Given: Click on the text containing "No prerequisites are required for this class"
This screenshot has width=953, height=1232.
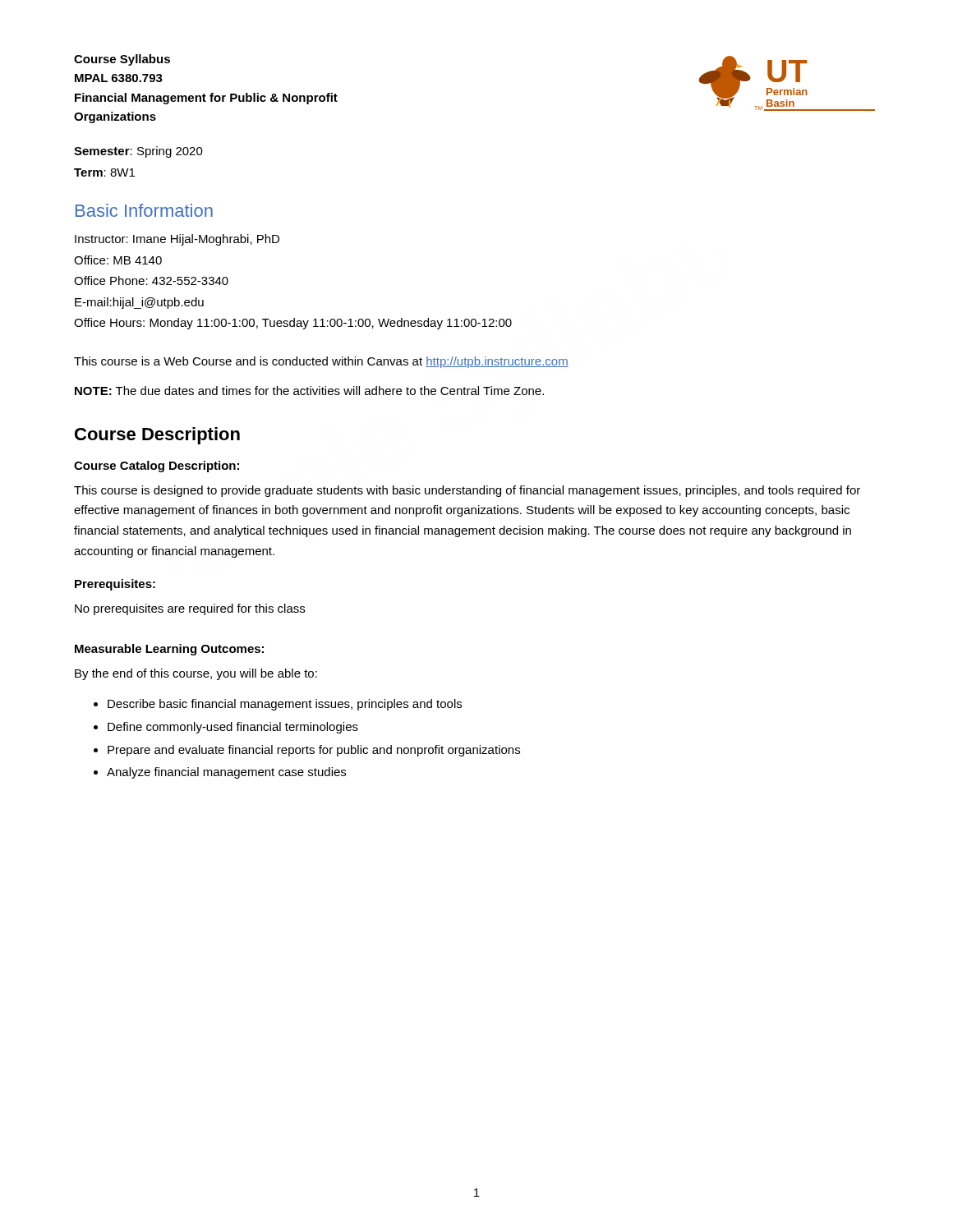Looking at the screenshot, I should (190, 608).
